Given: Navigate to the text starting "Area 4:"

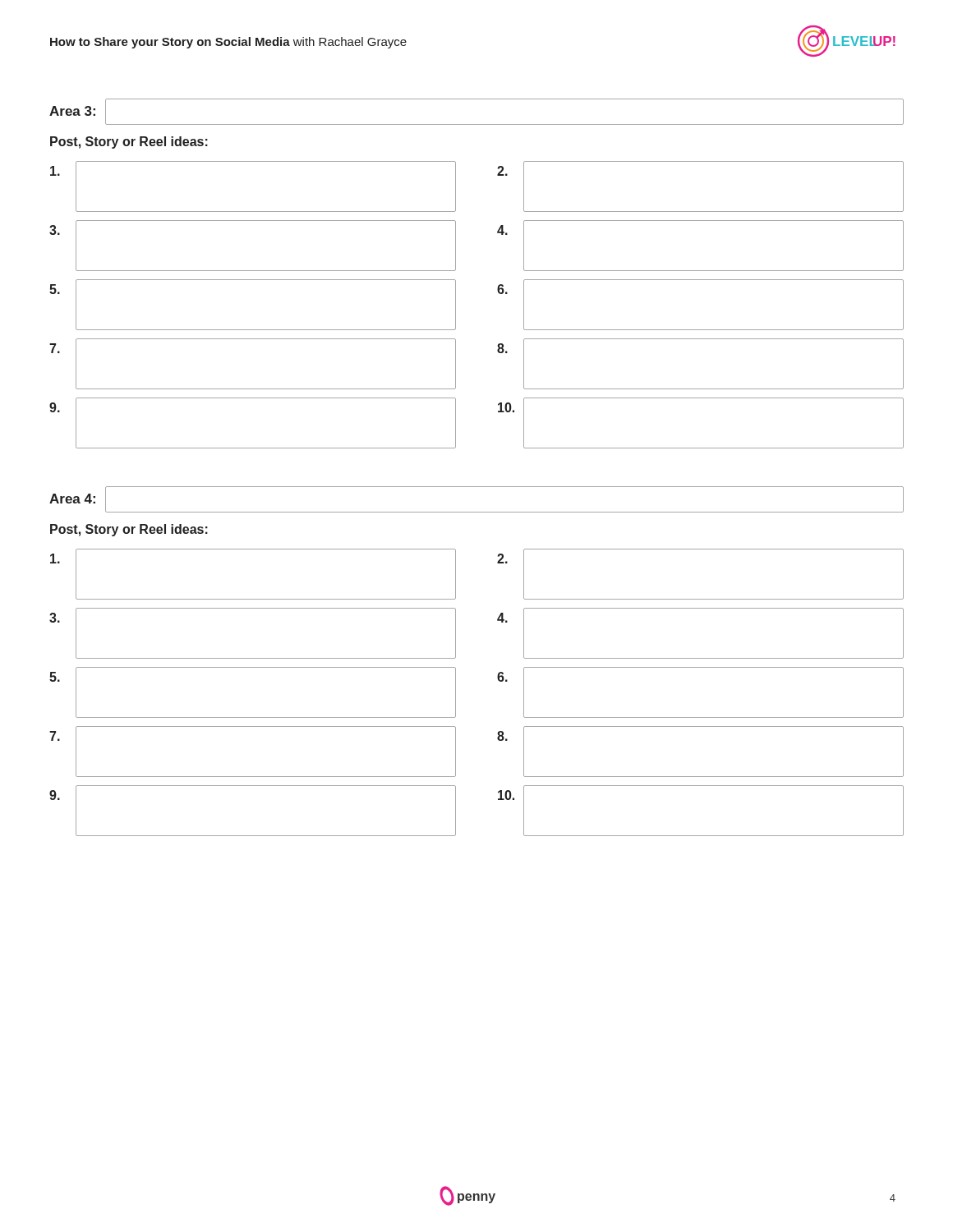Looking at the screenshot, I should [476, 499].
